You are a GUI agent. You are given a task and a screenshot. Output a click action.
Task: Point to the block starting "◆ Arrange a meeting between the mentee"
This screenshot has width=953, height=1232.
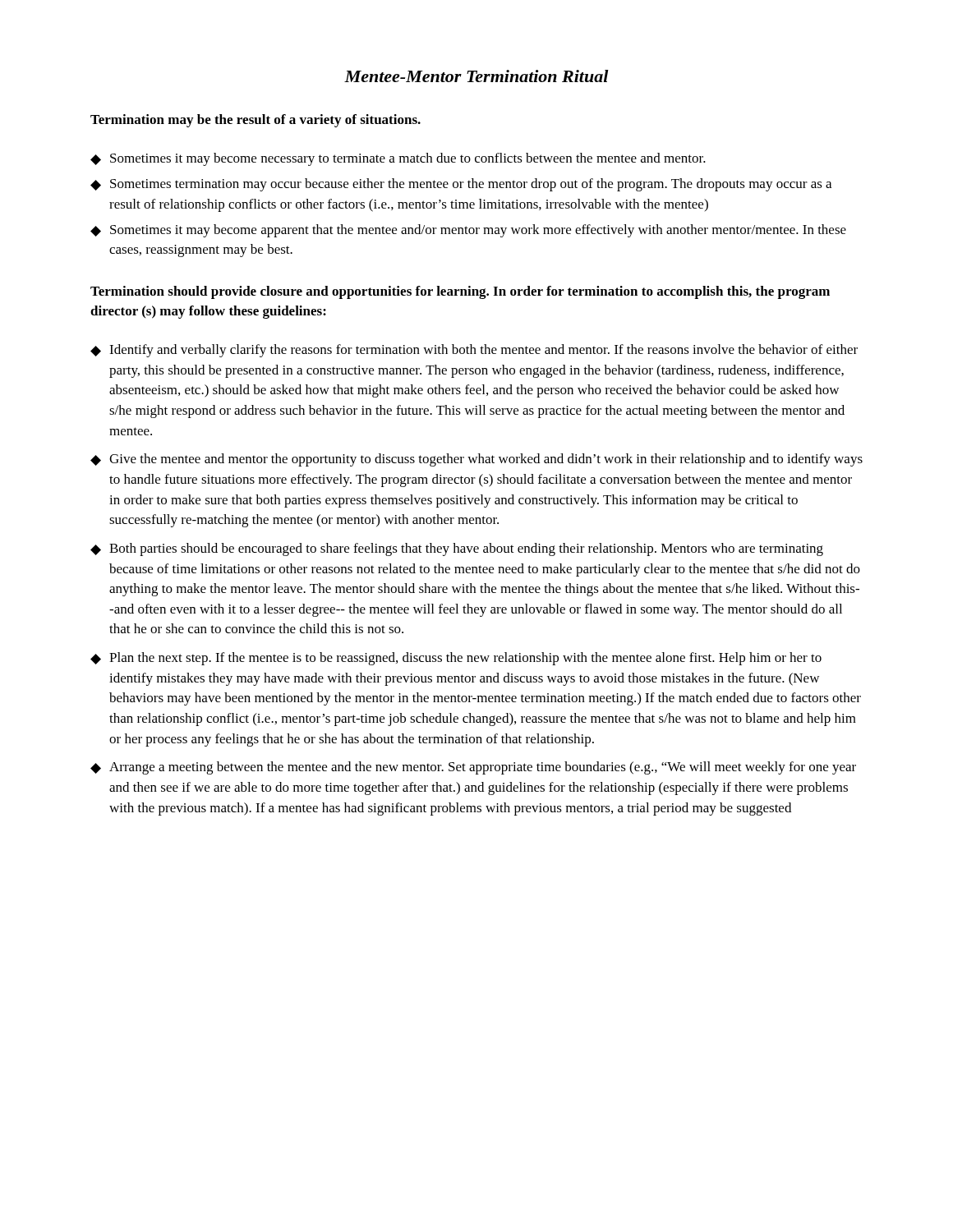click(476, 788)
